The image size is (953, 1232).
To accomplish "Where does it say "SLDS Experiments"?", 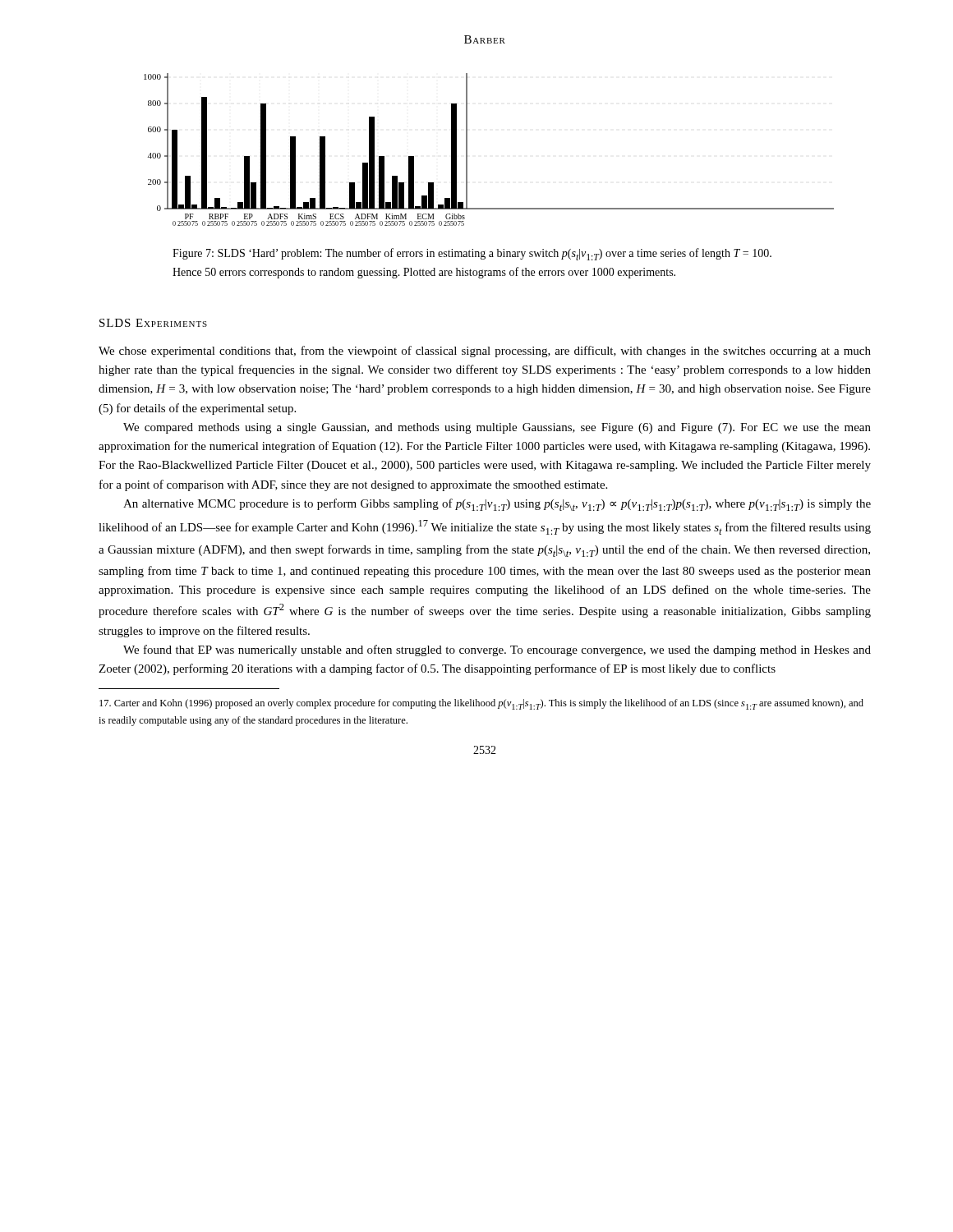I will coord(153,323).
